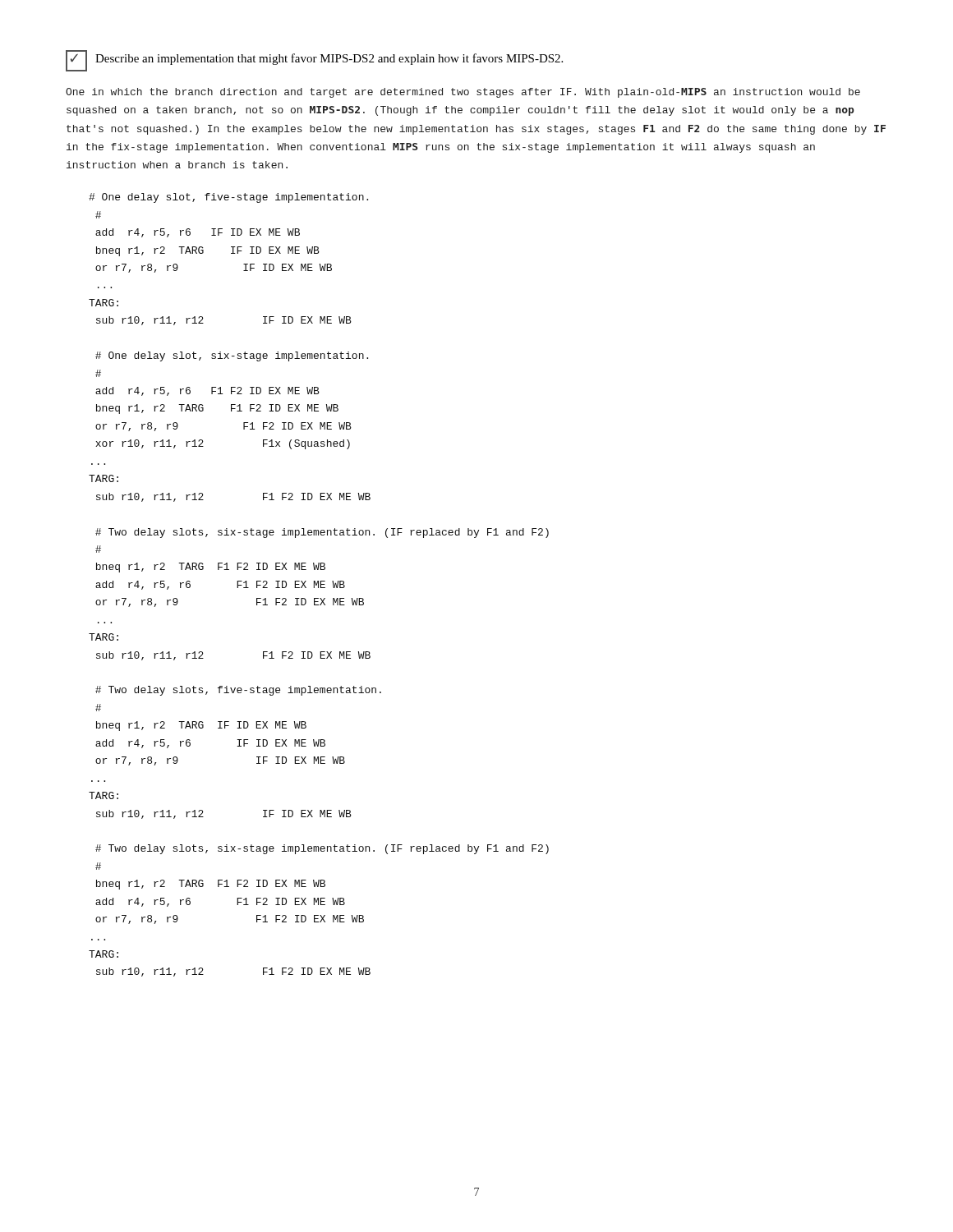Click on the region starting "Describe an implementation"
The image size is (953, 1232).
pyautogui.click(x=315, y=60)
